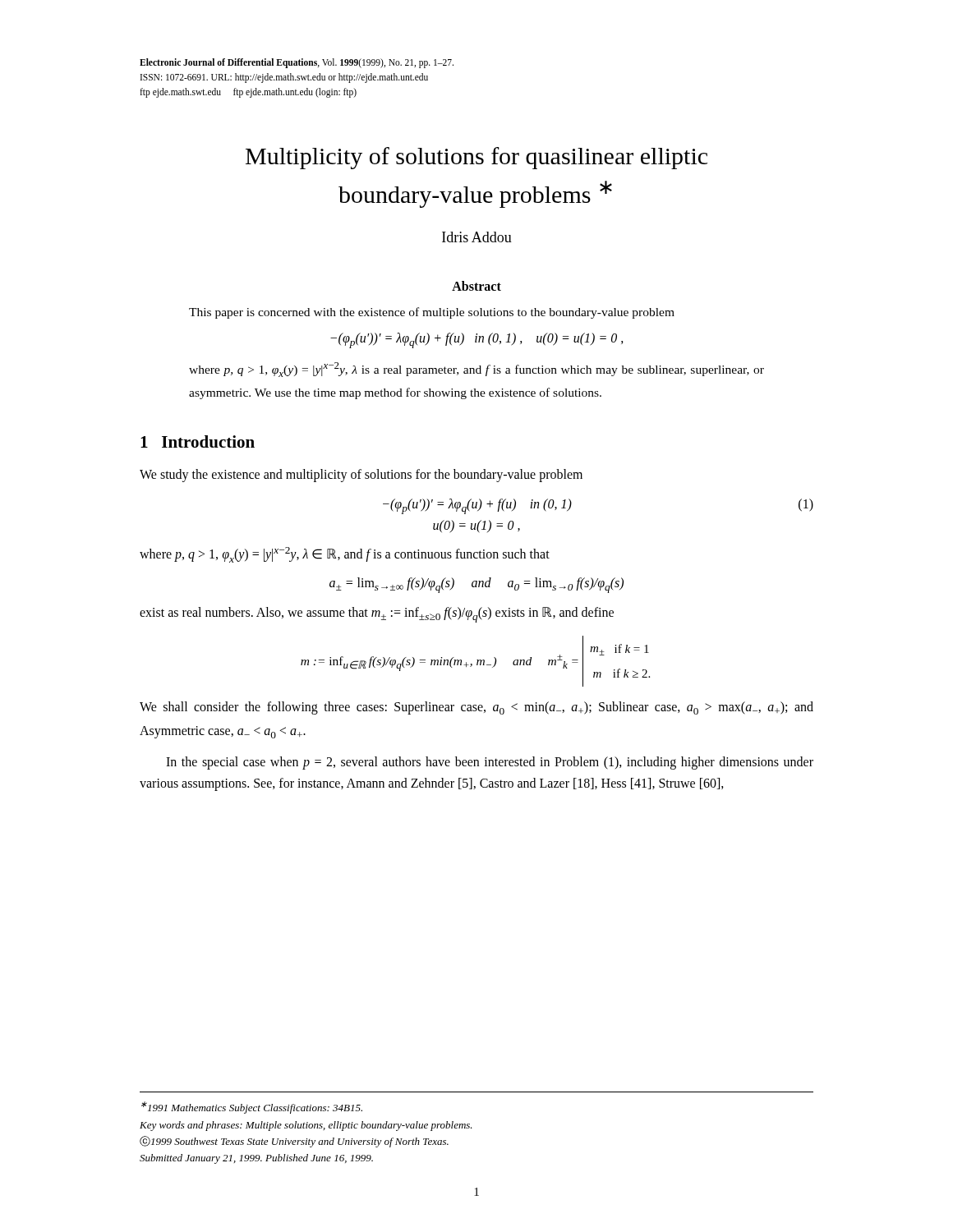Point to the block beginning "This paper is concerned with the existence of"
Screen dimensions: 1232x953
point(432,312)
